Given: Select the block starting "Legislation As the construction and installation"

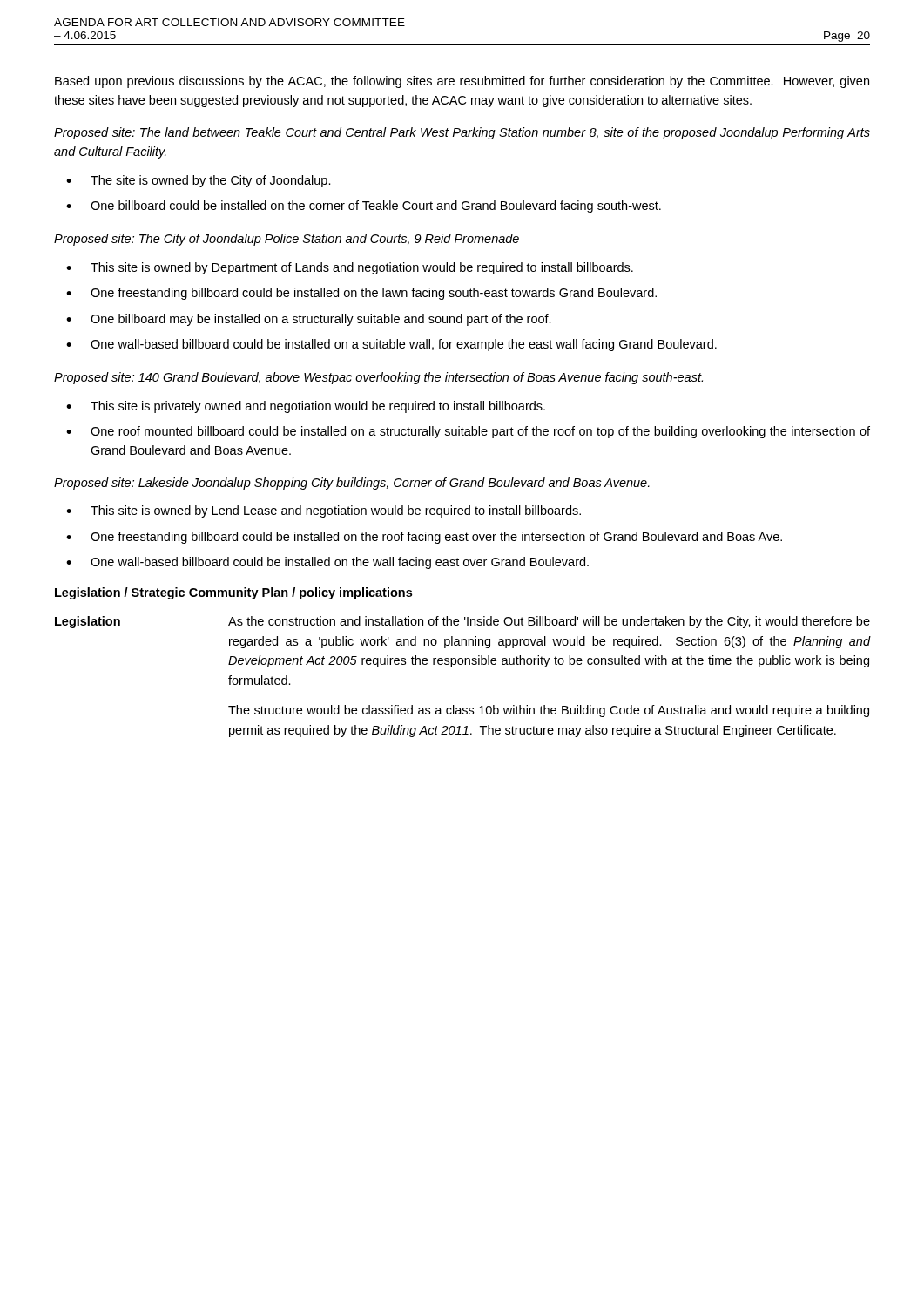Looking at the screenshot, I should [x=462, y=622].
